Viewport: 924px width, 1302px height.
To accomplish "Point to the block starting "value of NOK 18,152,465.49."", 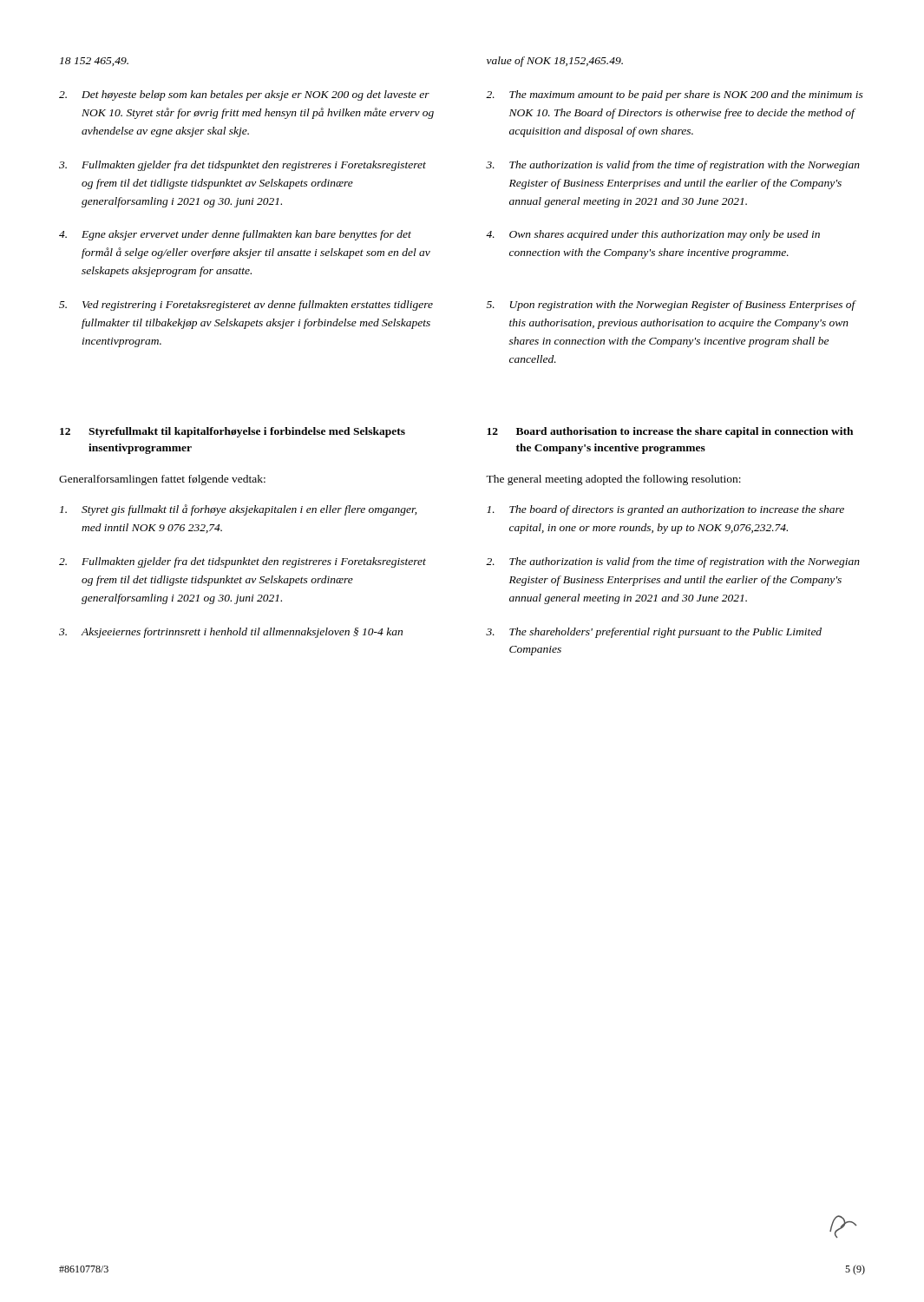I will click(555, 60).
